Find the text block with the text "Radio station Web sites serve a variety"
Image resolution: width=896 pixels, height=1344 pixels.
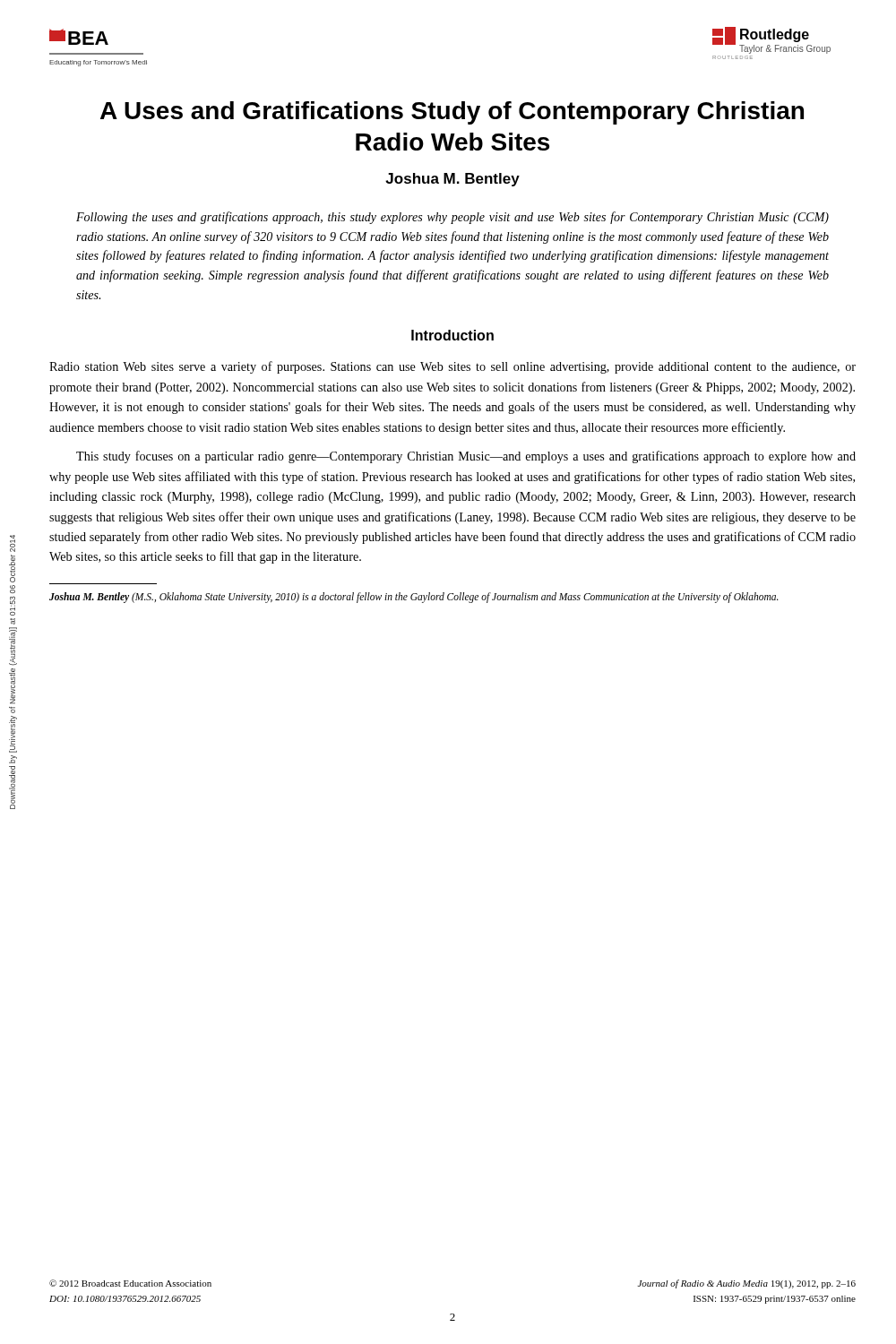[x=452, y=397]
